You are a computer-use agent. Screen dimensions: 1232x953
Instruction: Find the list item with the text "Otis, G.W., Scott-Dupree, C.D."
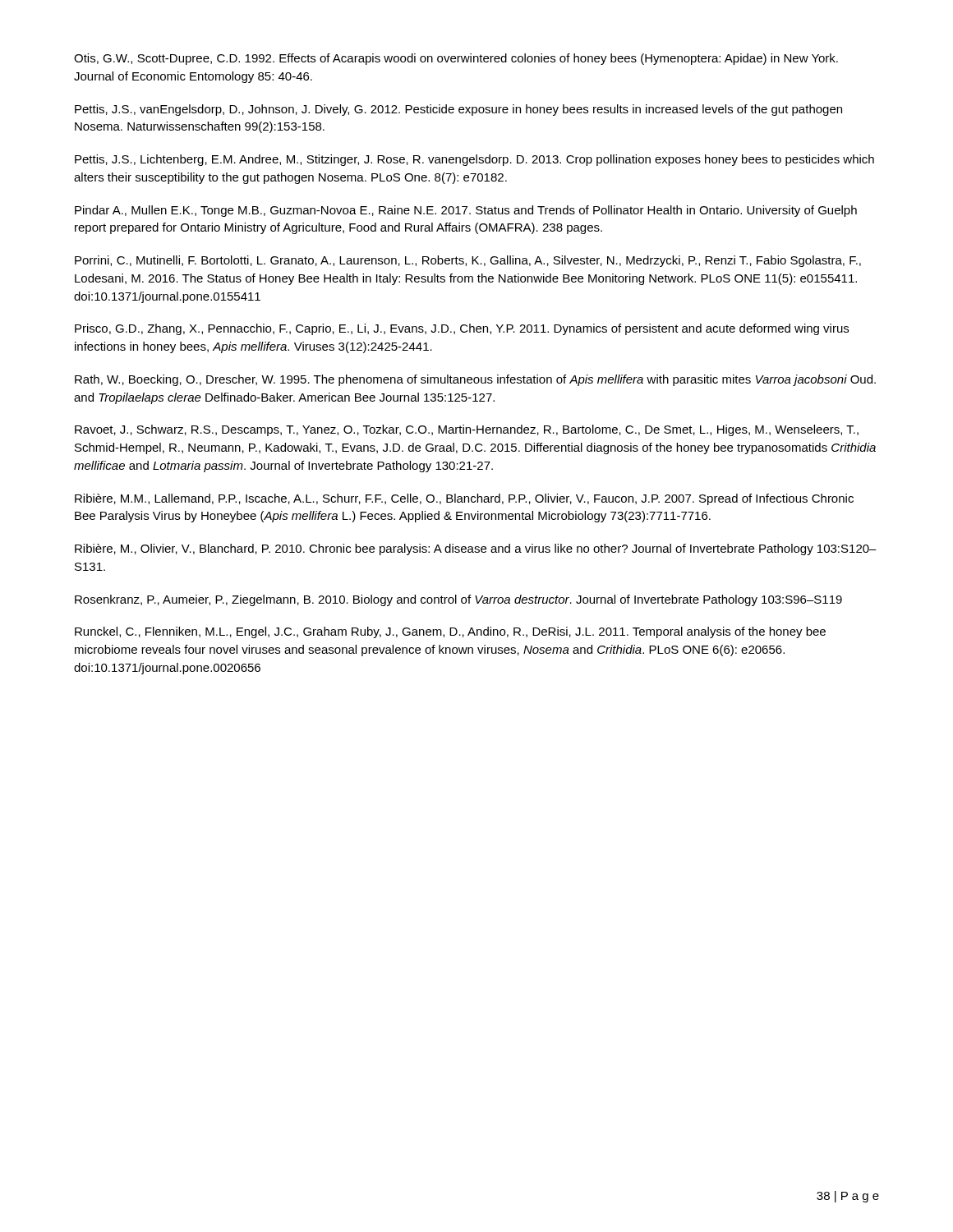pyautogui.click(x=456, y=67)
